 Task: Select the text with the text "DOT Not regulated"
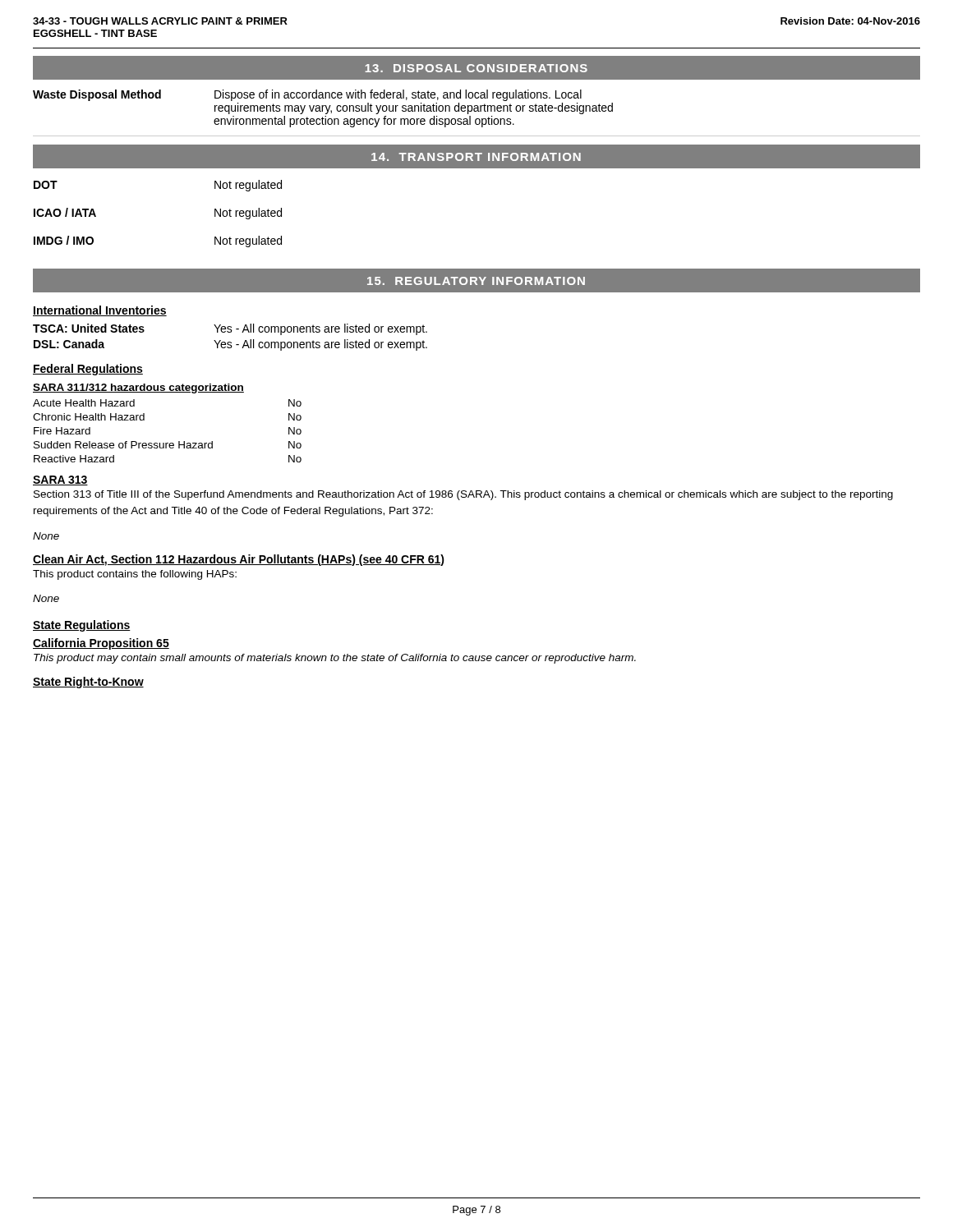coord(44,187)
